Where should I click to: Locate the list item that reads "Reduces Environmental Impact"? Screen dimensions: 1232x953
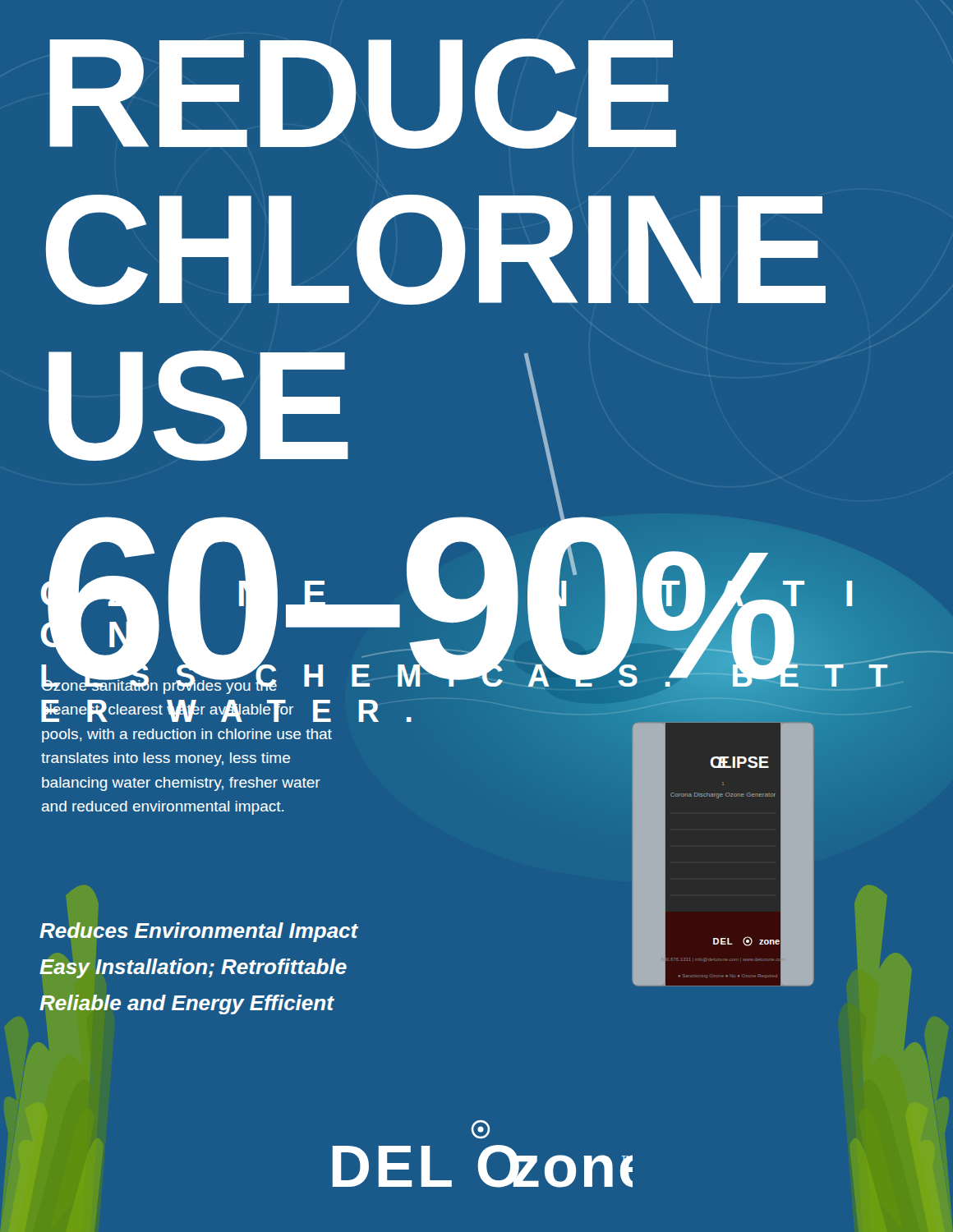[x=253, y=931]
